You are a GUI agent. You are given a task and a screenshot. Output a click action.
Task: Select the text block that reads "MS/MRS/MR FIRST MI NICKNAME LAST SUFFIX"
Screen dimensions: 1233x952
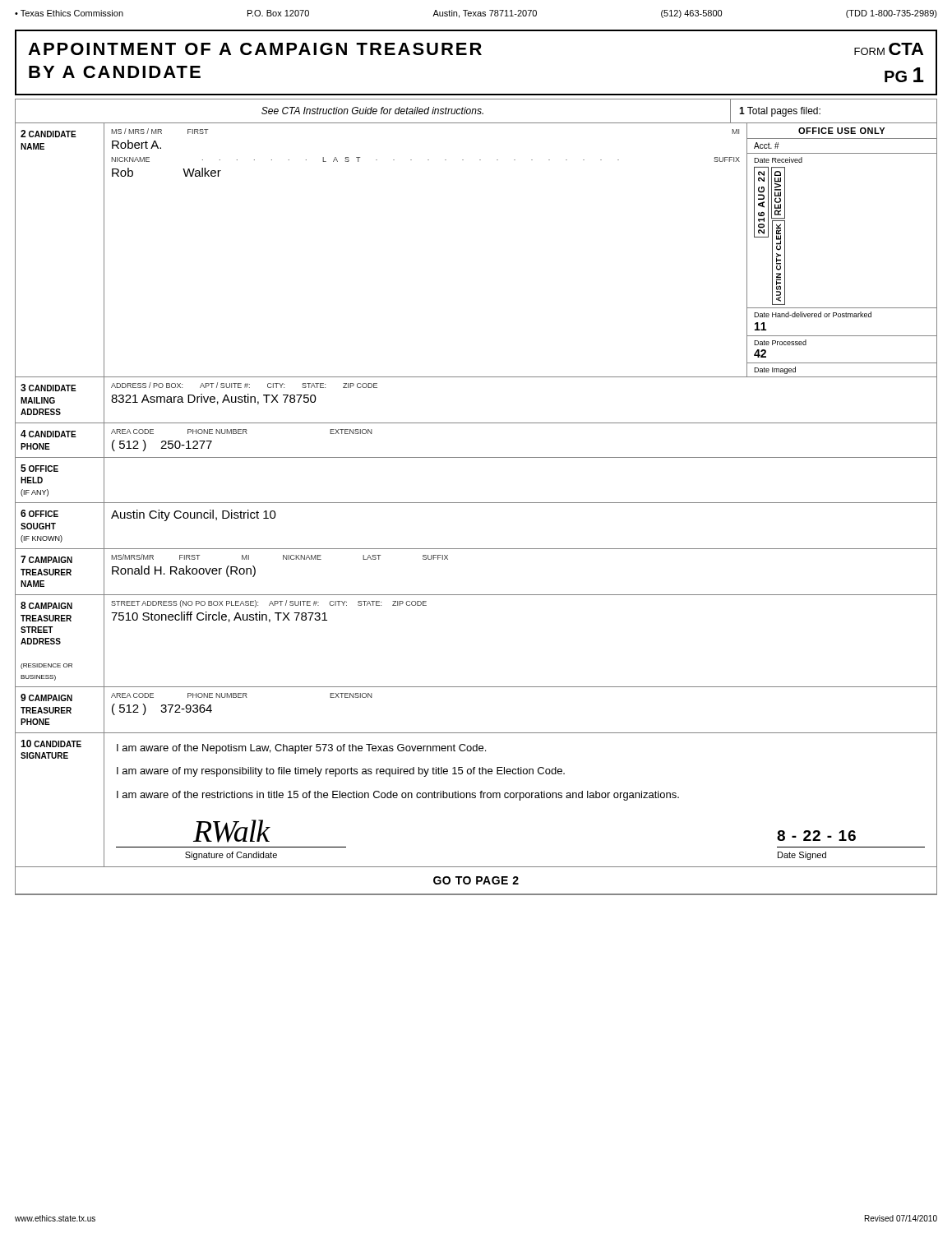point(280,557)
